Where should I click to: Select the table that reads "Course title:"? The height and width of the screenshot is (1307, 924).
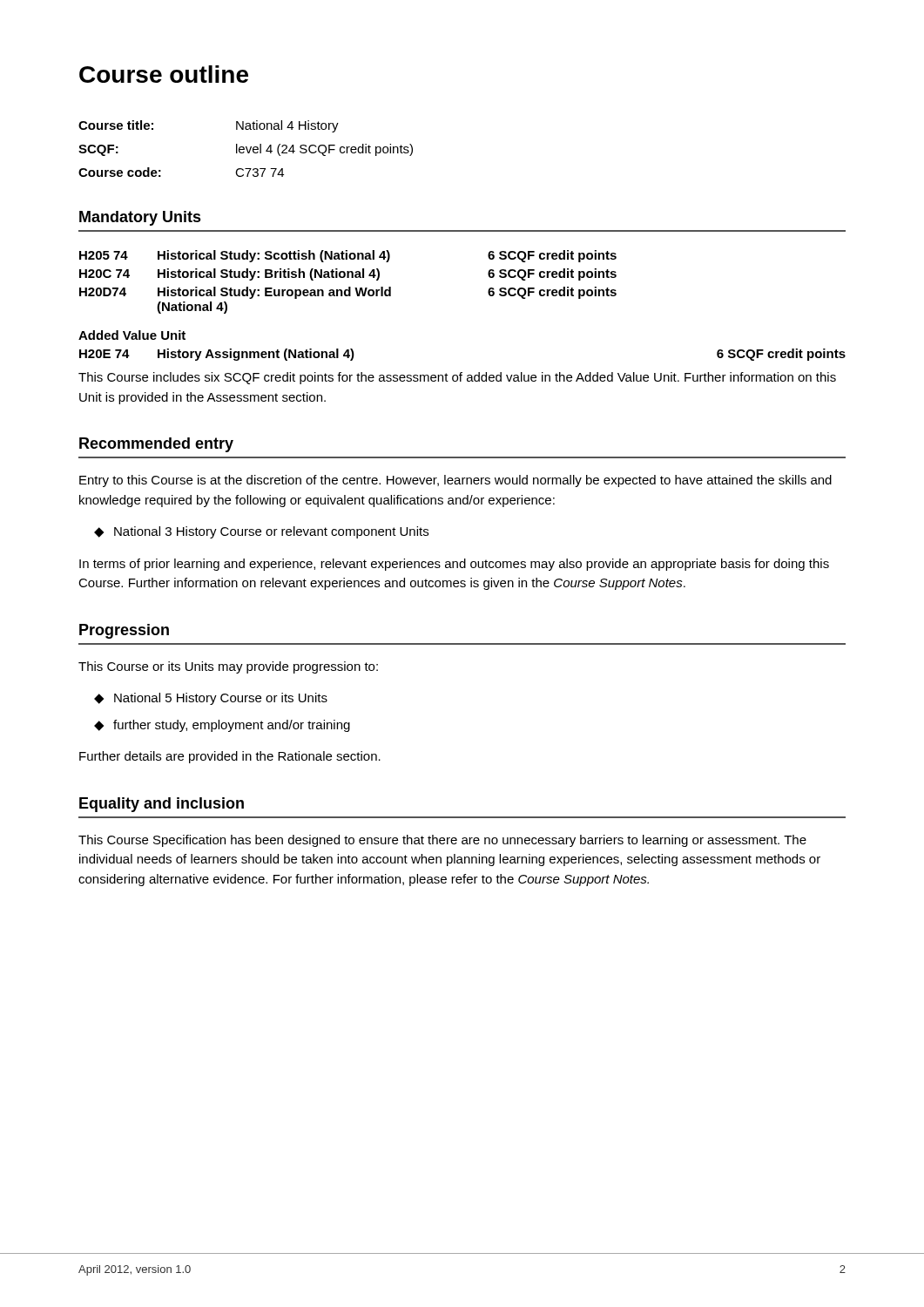462,149
